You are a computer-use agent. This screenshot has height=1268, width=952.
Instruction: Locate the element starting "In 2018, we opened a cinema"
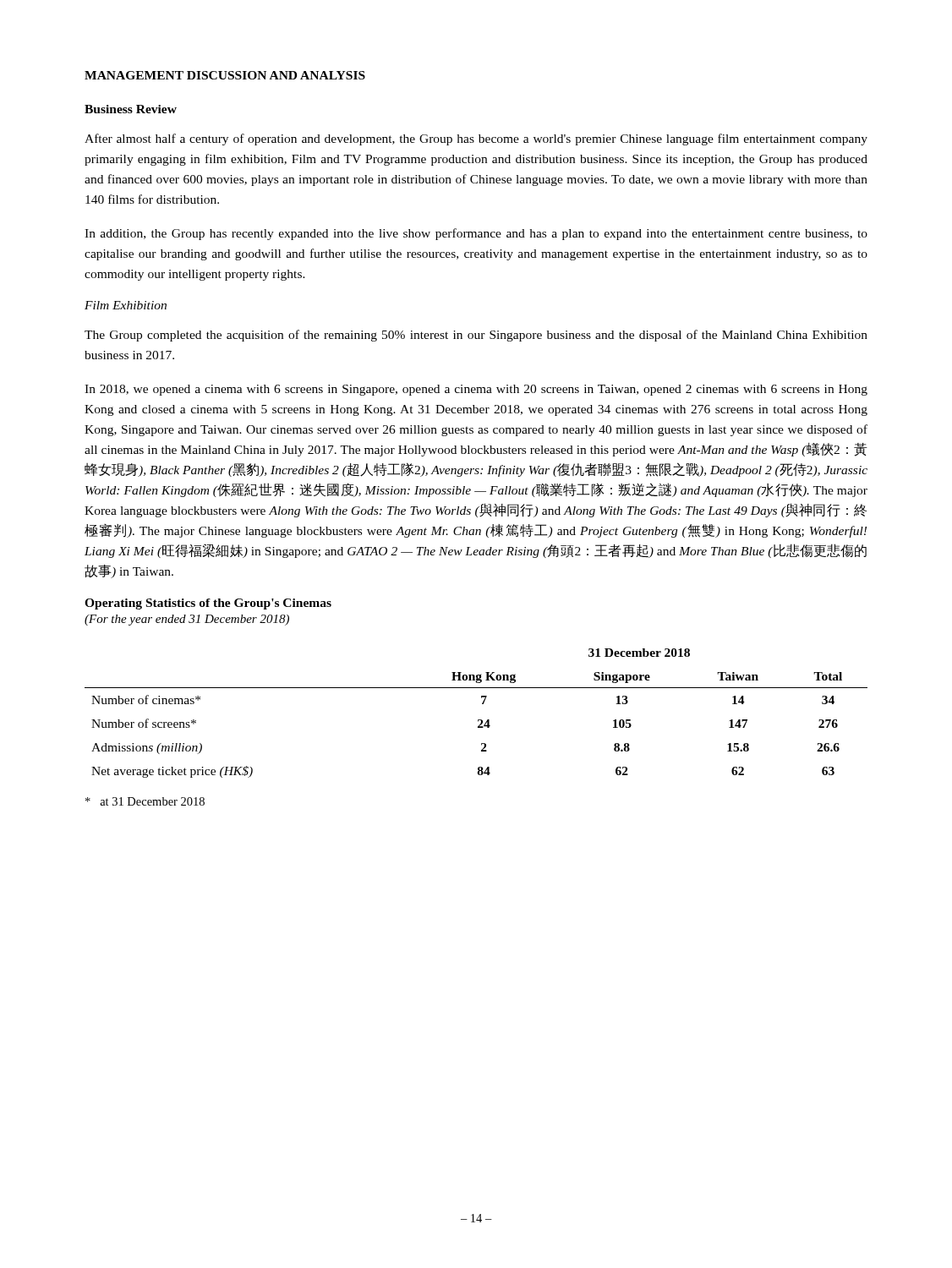click(476, 480)
